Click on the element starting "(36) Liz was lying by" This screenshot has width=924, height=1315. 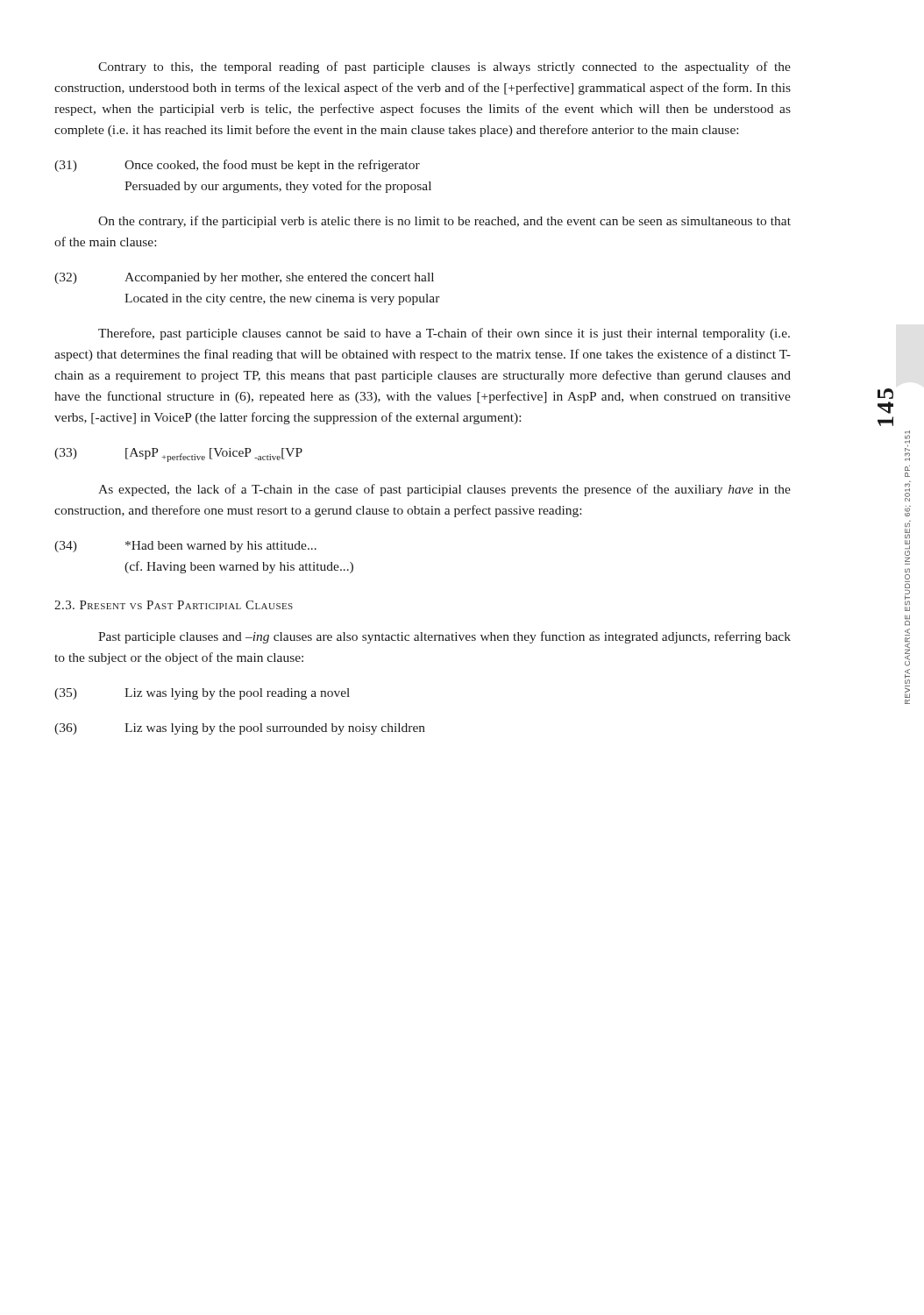(240, 728)
